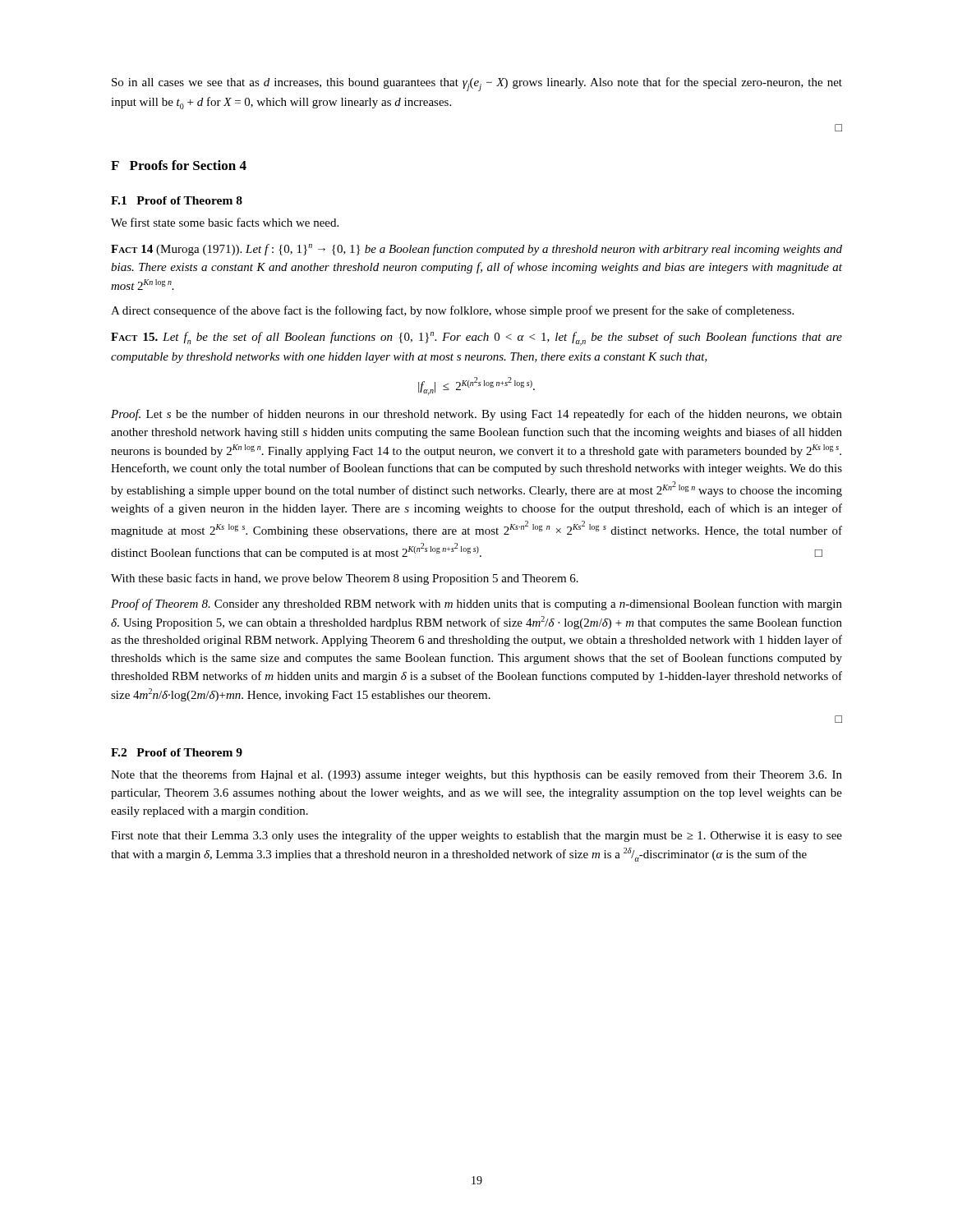Find the passage starting "Proof of Theorem"
The height and width of the screenshot is (1232, 953).
point(476,650)
